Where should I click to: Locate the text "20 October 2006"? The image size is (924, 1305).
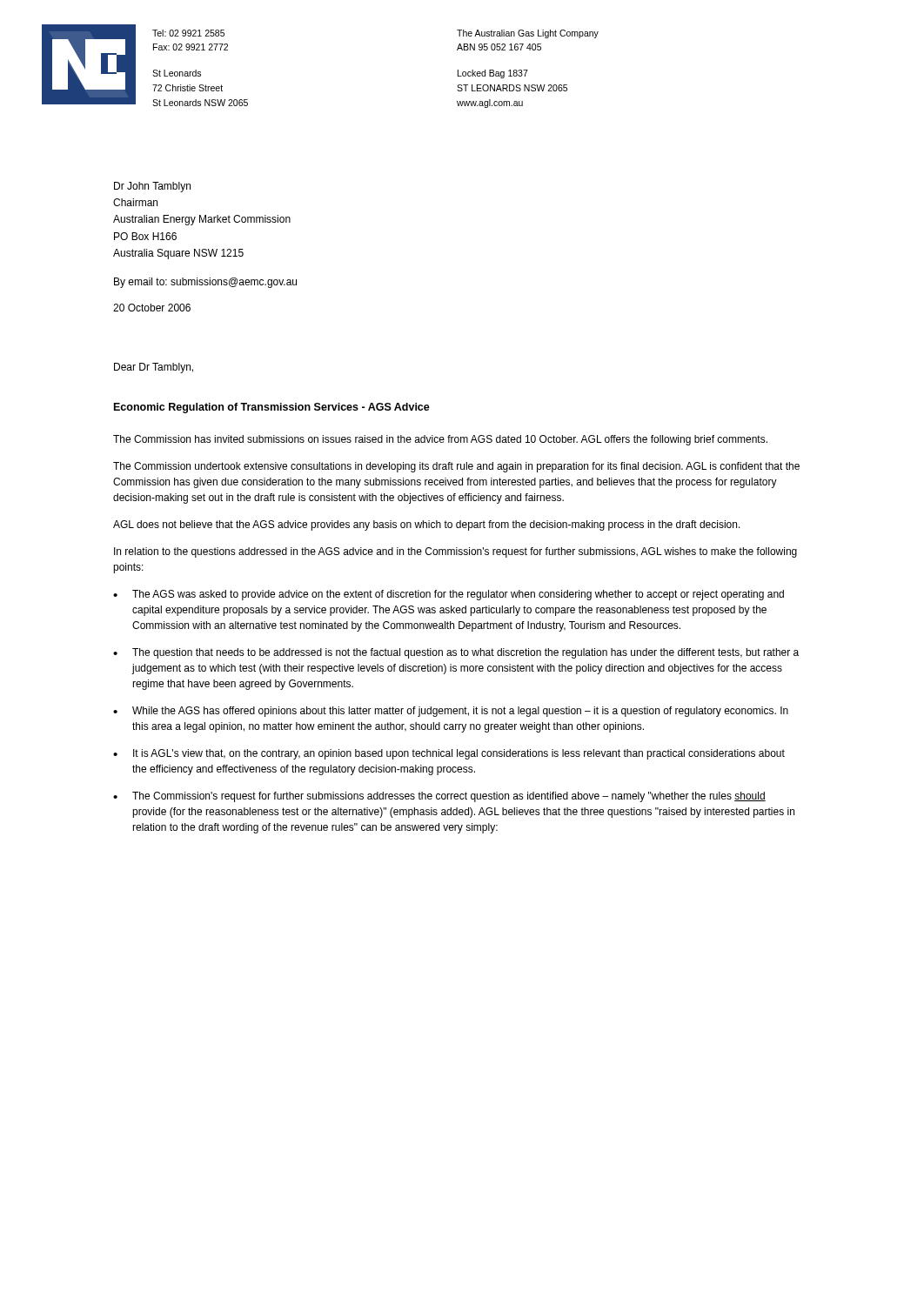[x=152, y=308]
